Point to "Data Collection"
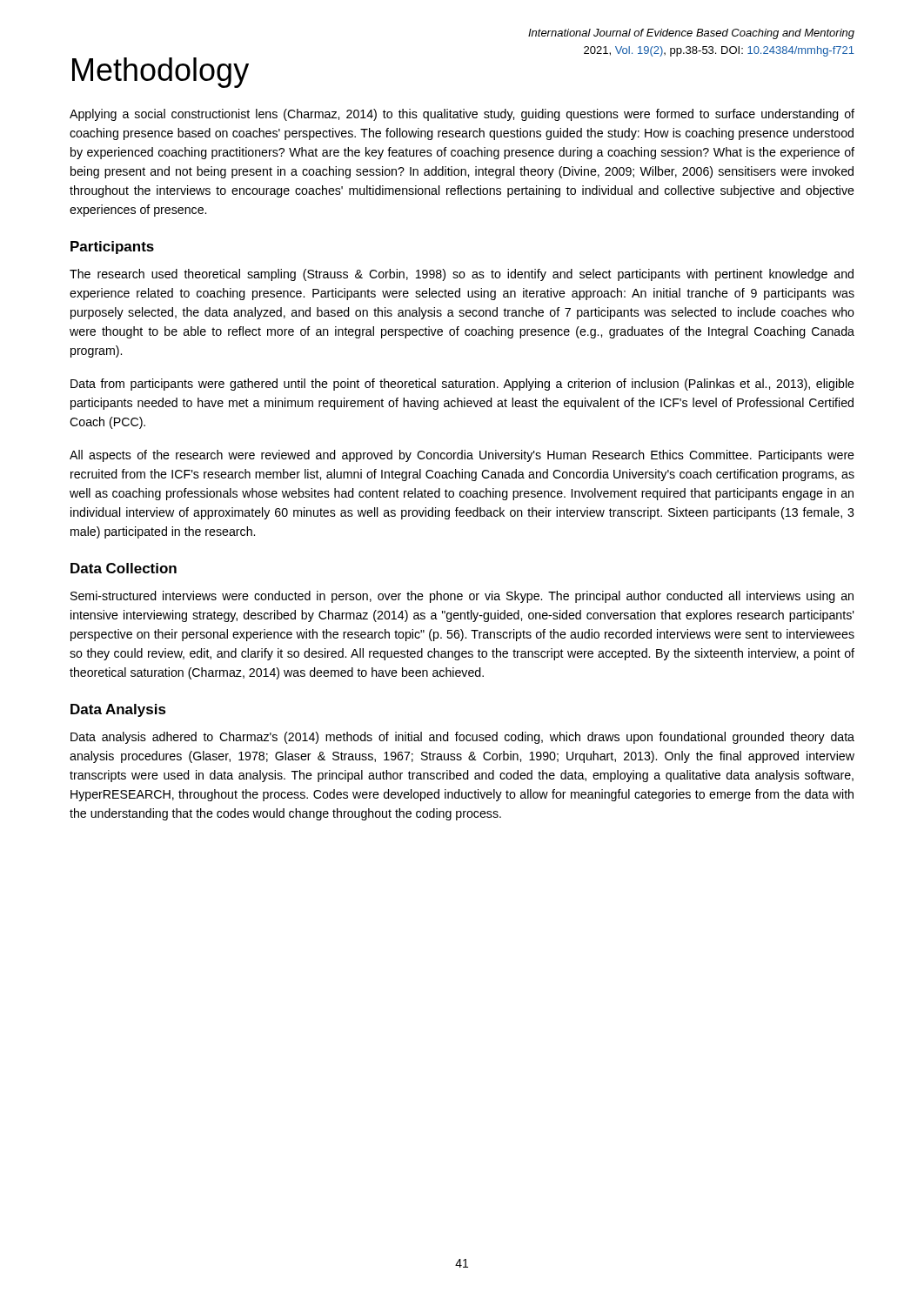This screenshot has height=1305, width=924. [x=124, y=568]
